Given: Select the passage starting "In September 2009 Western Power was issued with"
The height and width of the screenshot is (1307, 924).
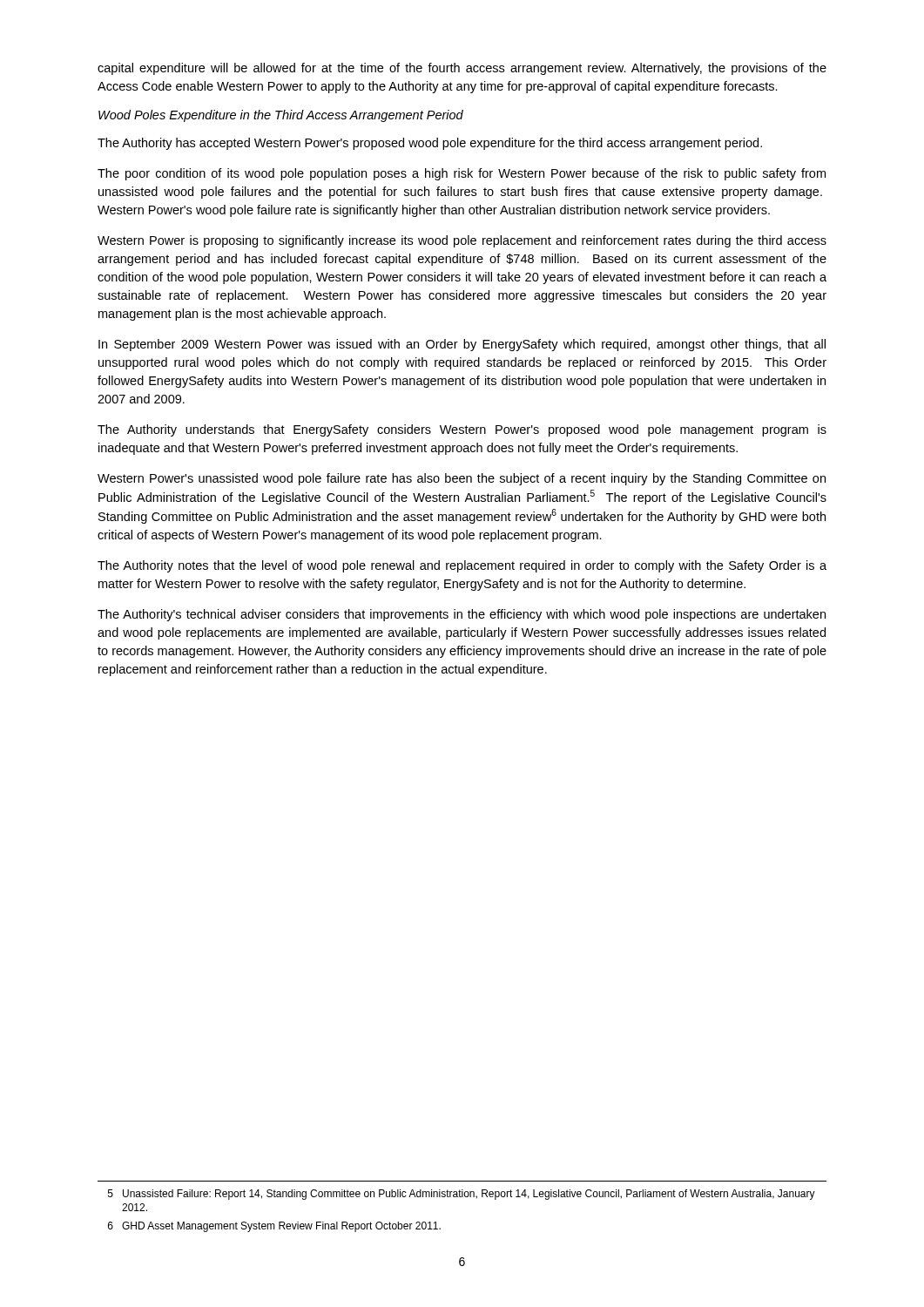Looking at the screenshot, I should pos(462,372).
